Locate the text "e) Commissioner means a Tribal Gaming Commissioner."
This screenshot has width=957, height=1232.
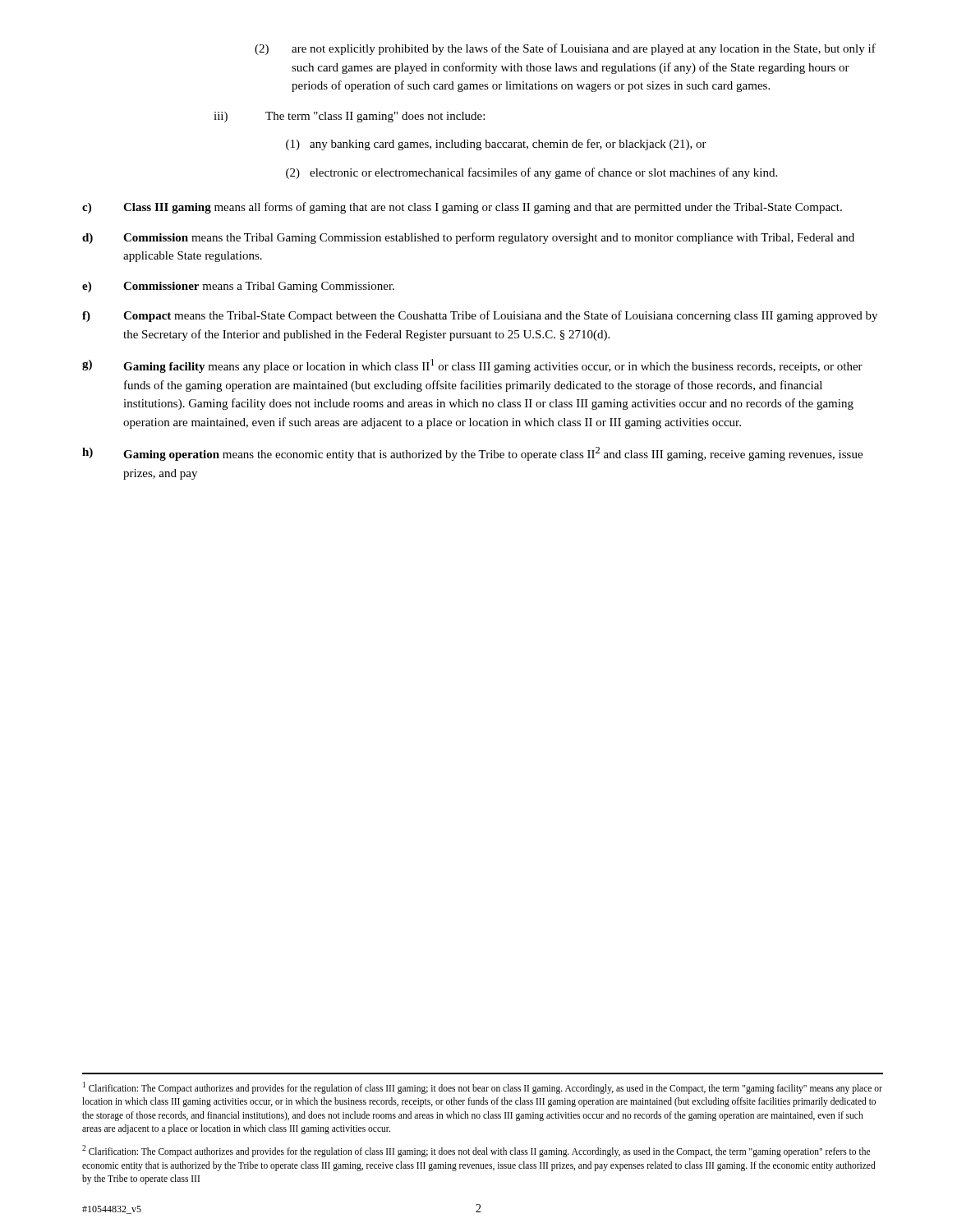pos(238,287)
